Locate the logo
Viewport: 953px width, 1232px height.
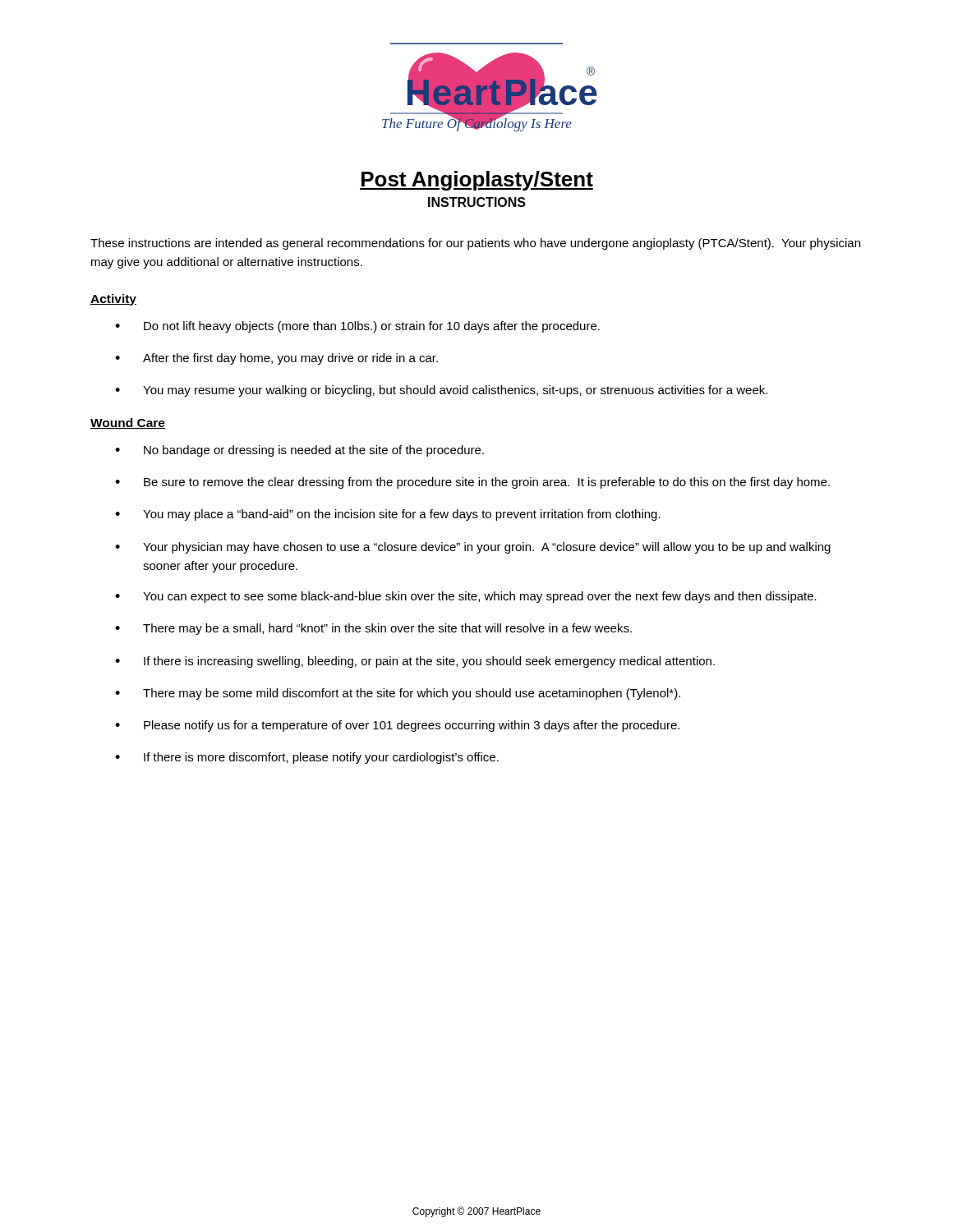point(476,92)
